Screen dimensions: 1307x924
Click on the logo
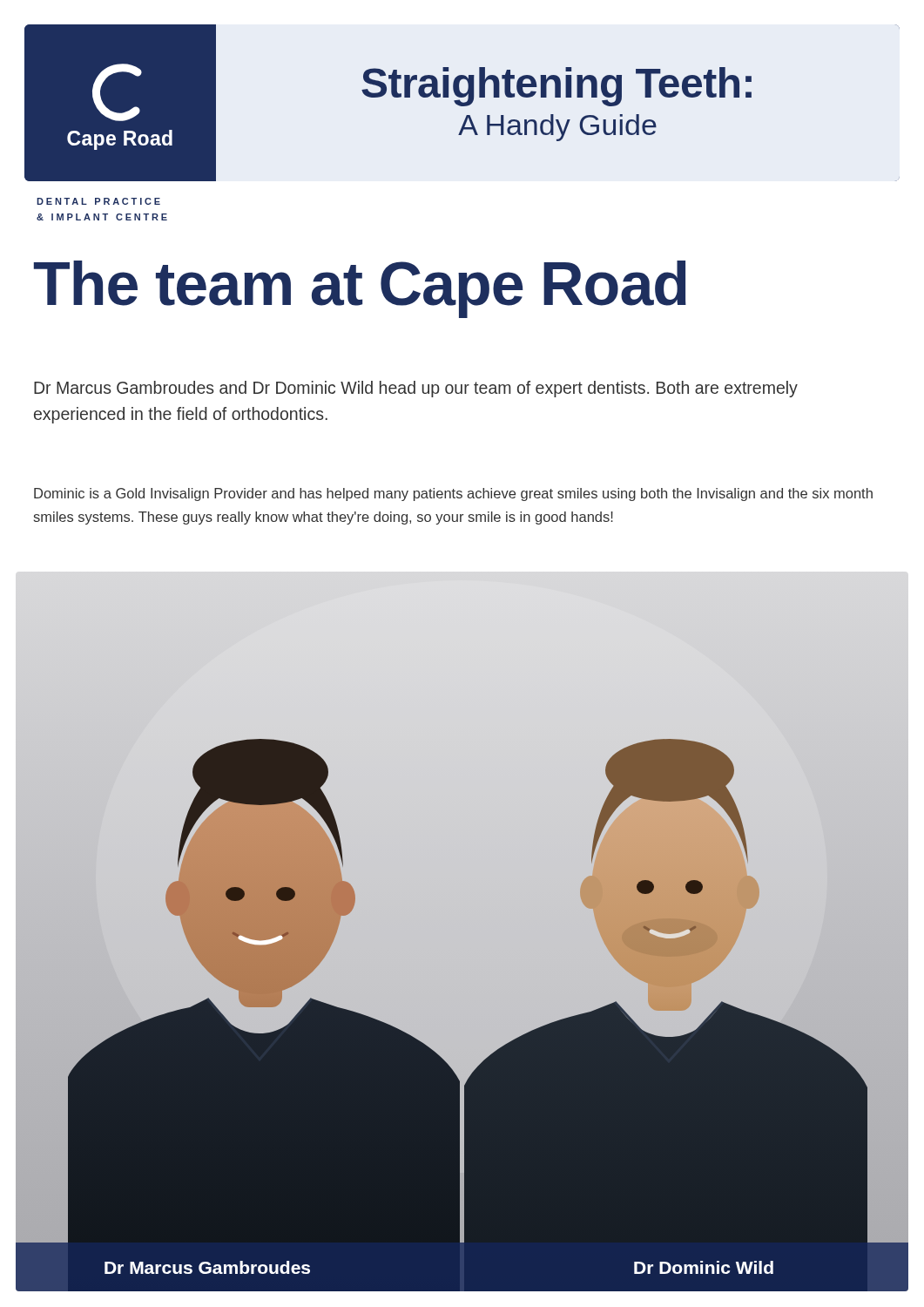(462, 103)
